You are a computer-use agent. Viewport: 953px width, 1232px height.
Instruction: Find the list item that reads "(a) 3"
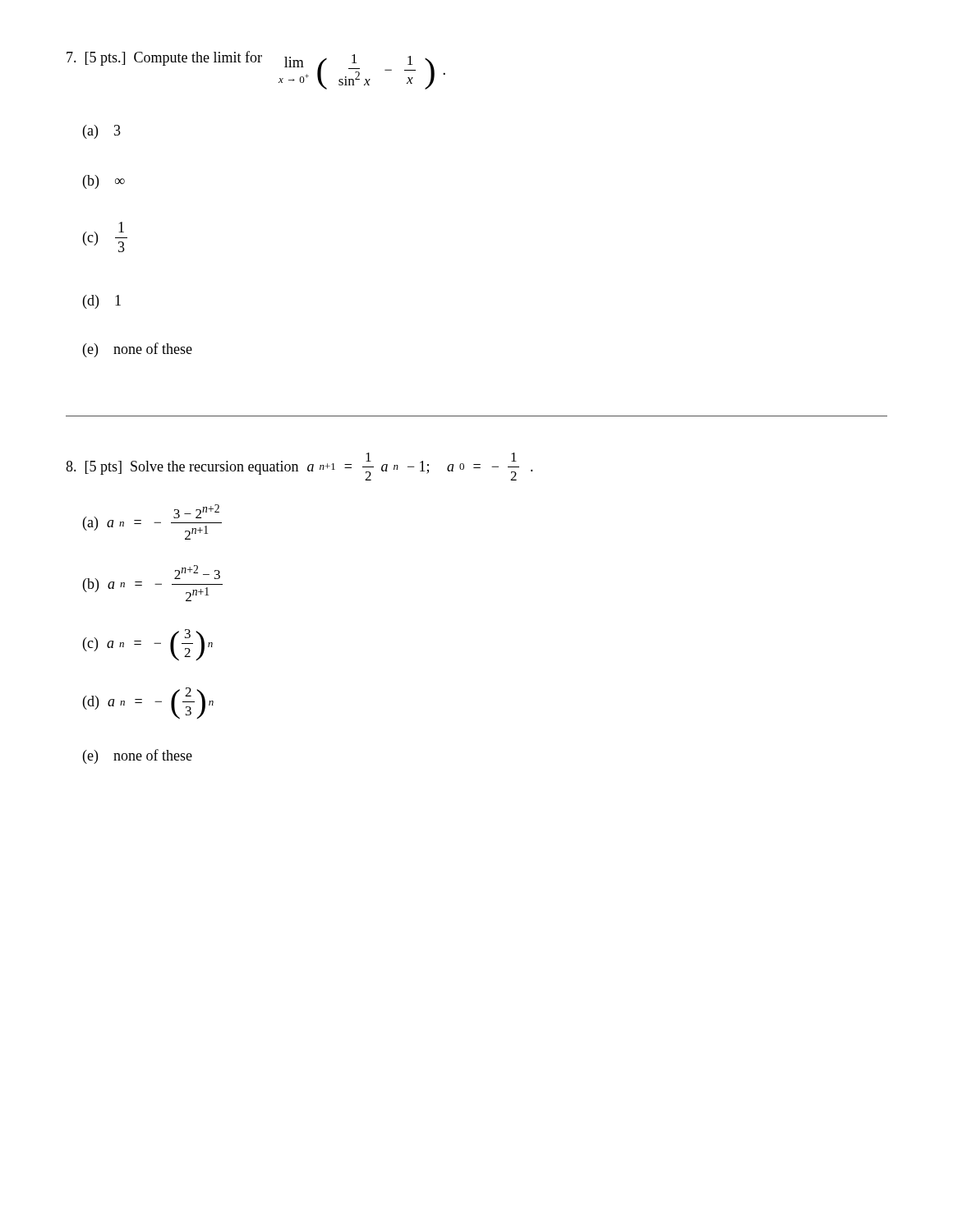pyautogui.click(x=101, y=131)
